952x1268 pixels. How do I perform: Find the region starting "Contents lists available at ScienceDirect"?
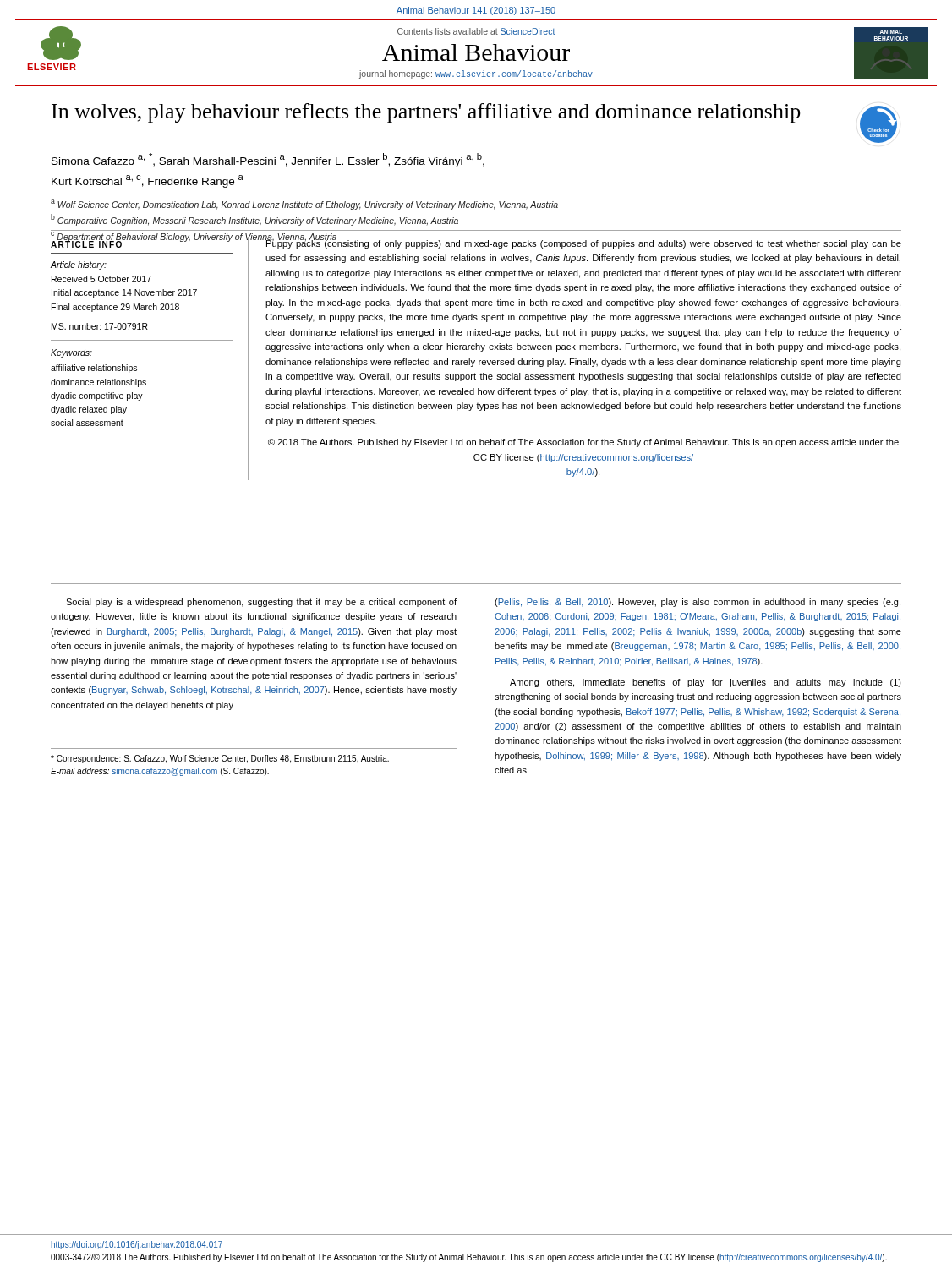(476, 31)
